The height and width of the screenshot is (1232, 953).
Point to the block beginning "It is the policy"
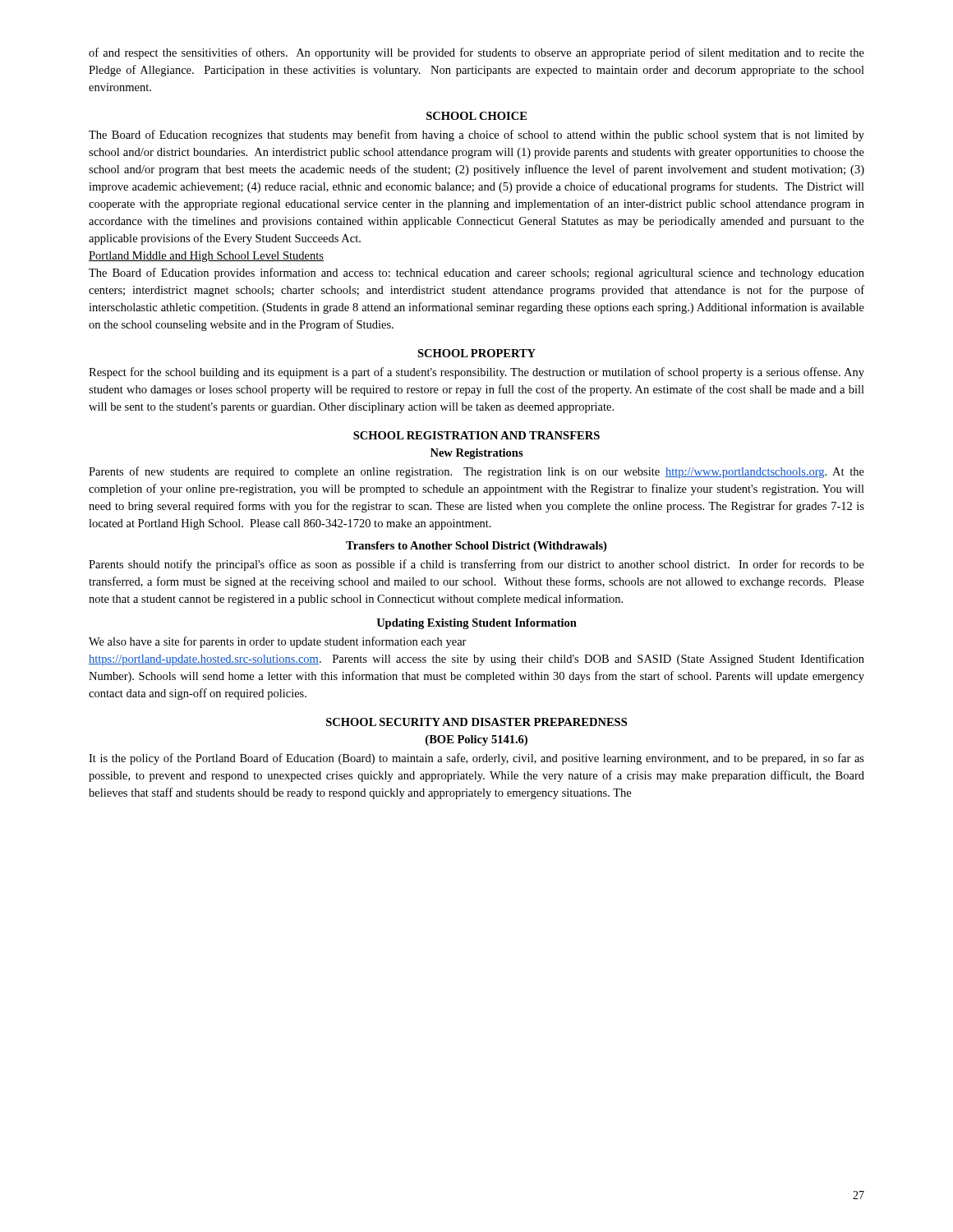tap(476, 776)
